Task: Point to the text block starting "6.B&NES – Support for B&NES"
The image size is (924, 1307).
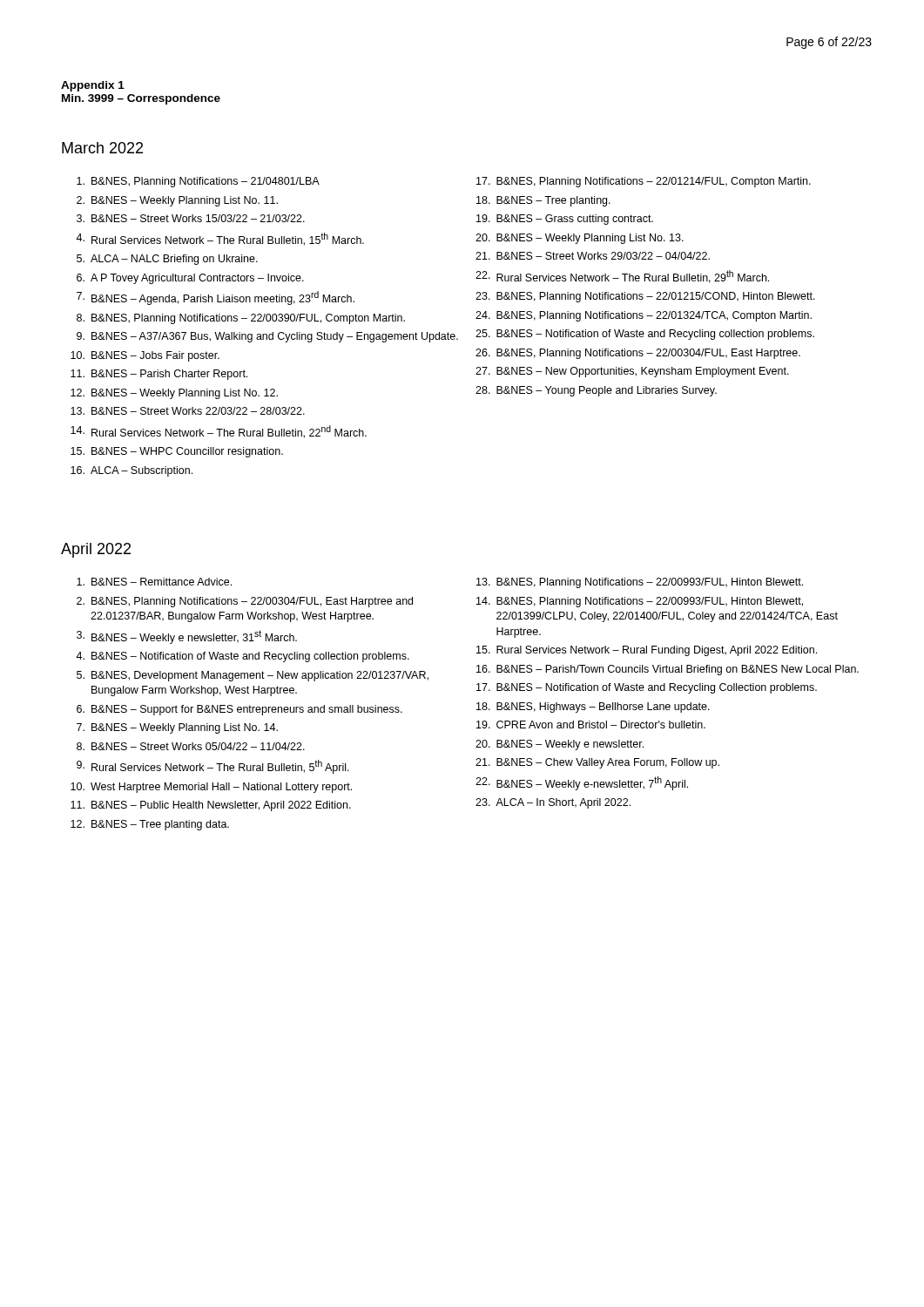Action: point(264,710)
